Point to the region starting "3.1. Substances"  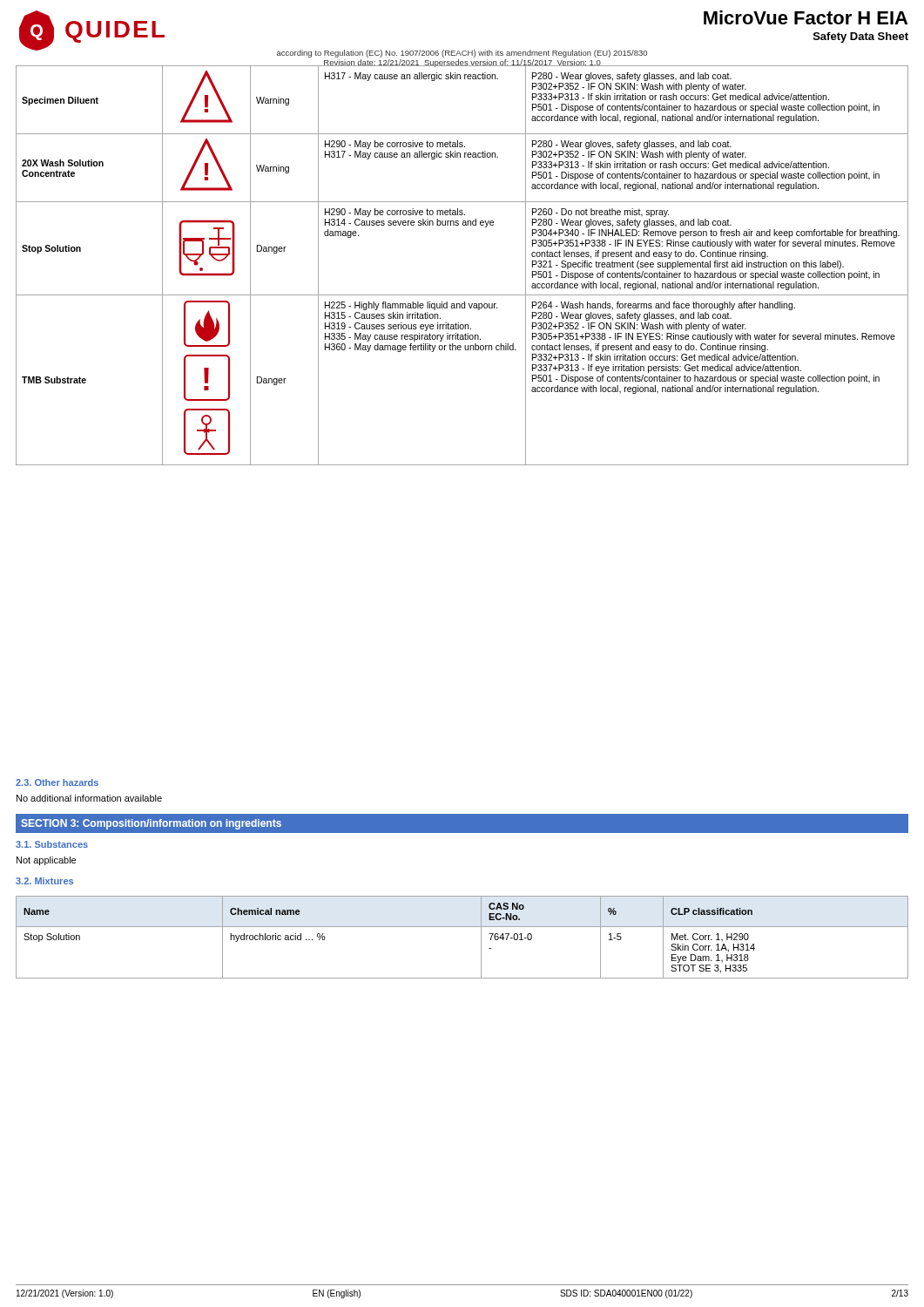(x=52, y=844)
